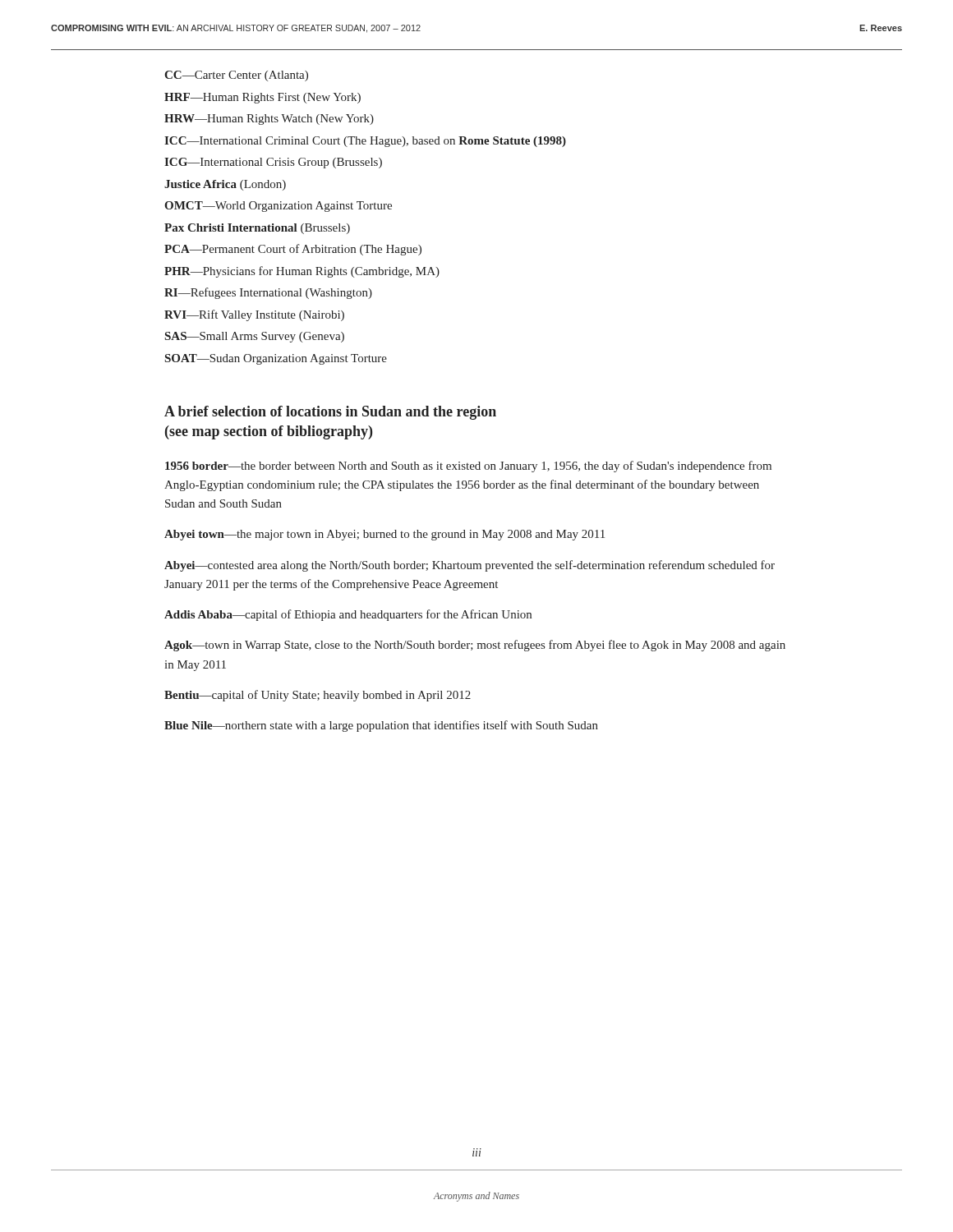This screenshot has height=1232, width=953.
Task: Select the text block with the text "Abyei town—the major town in Abyei; burned"
Action: click(385, 534)
